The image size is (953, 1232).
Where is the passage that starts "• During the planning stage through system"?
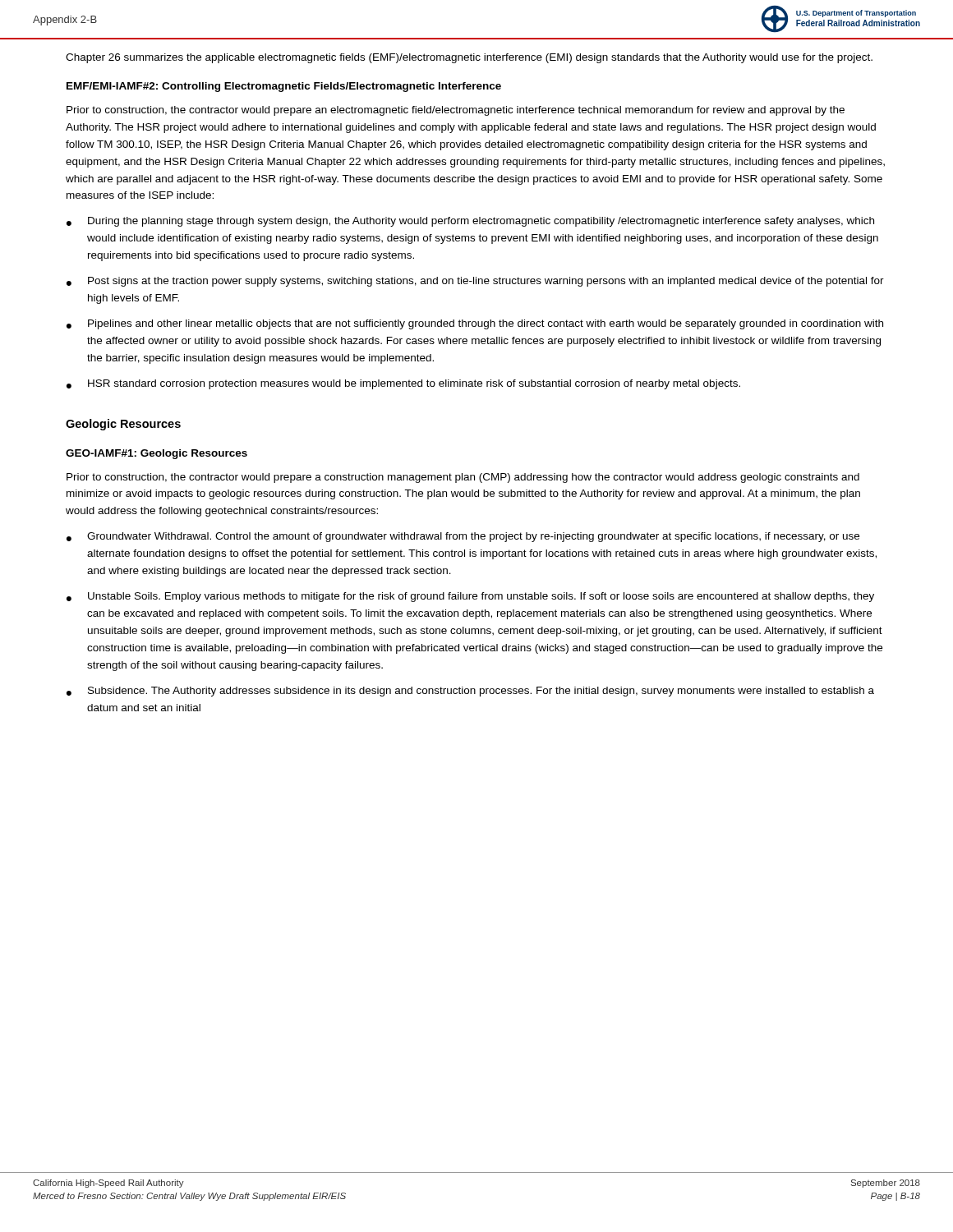[x=476, y=239]
